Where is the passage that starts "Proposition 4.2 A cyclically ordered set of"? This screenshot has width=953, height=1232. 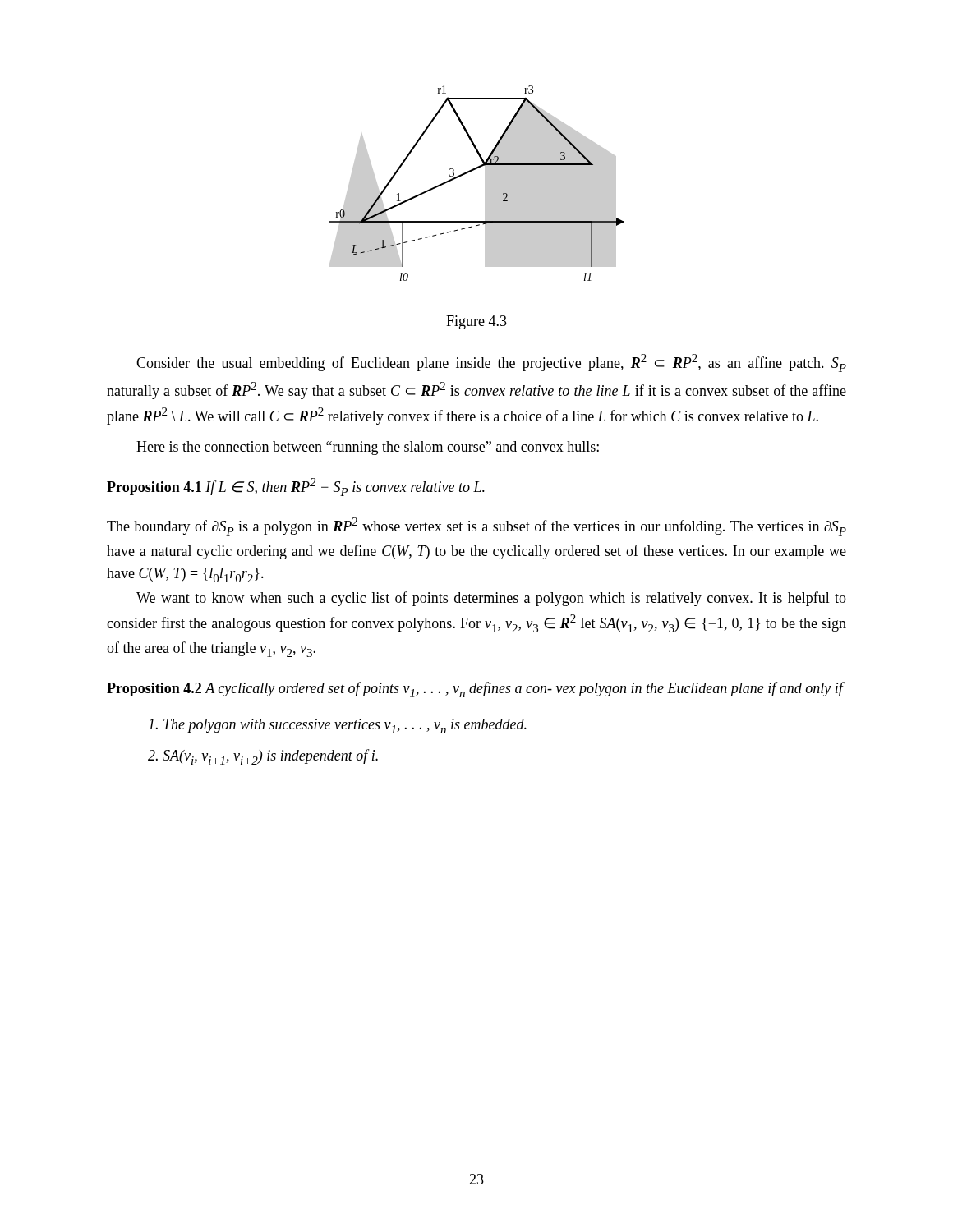coord(476,690)
